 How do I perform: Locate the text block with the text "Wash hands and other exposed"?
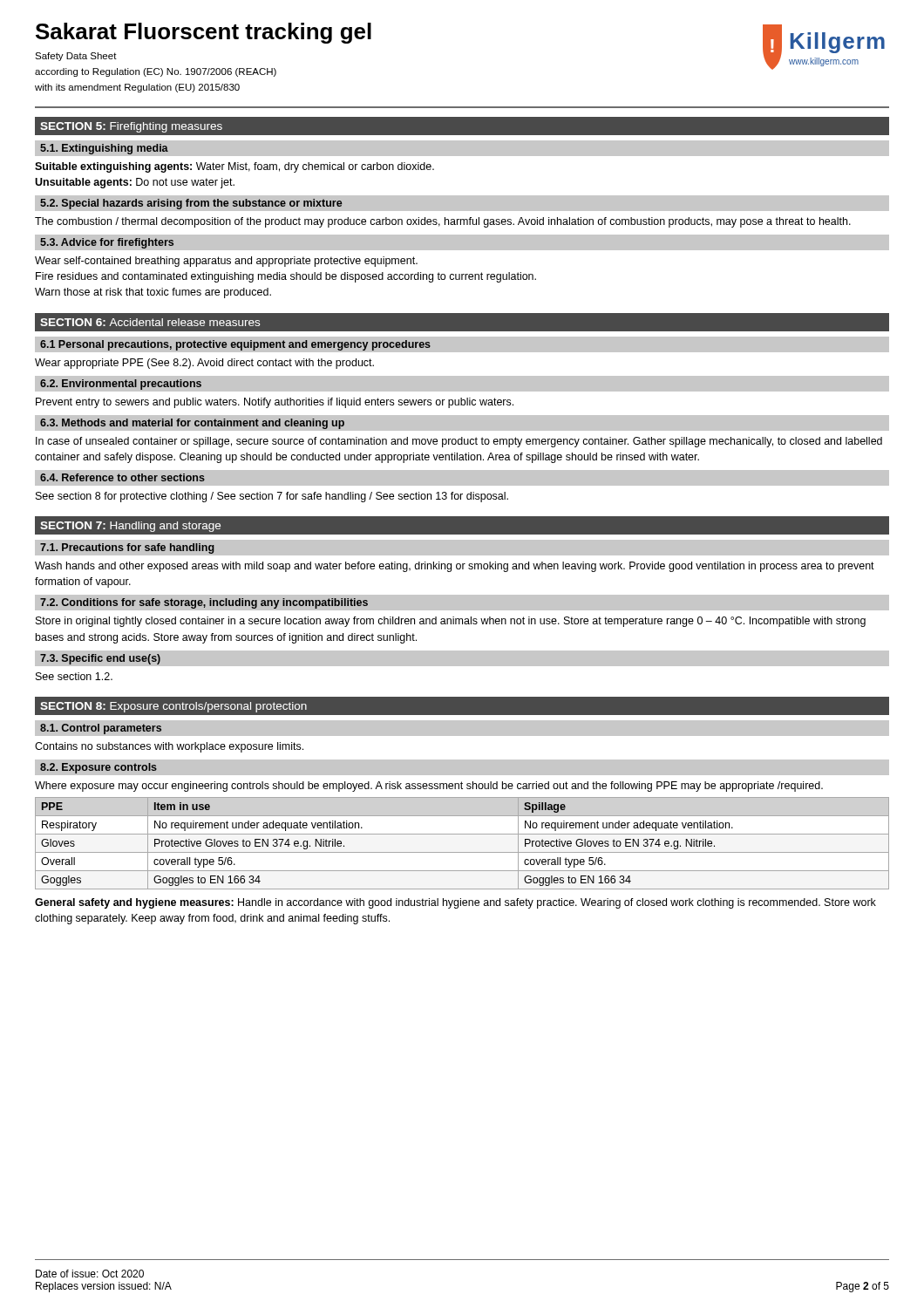point(454,574)
